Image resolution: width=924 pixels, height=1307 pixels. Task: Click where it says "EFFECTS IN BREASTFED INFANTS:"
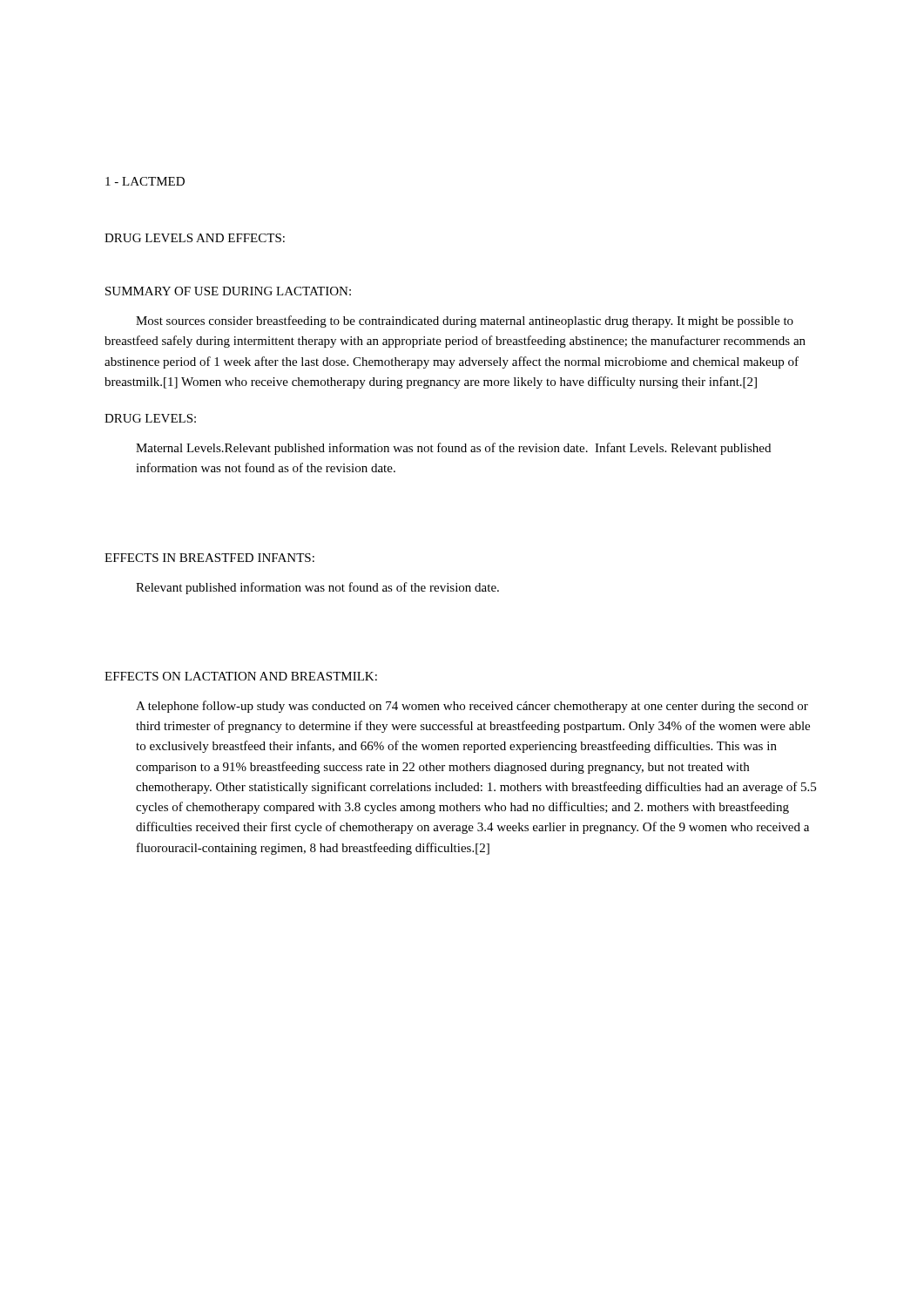click(x=210, y=557)
